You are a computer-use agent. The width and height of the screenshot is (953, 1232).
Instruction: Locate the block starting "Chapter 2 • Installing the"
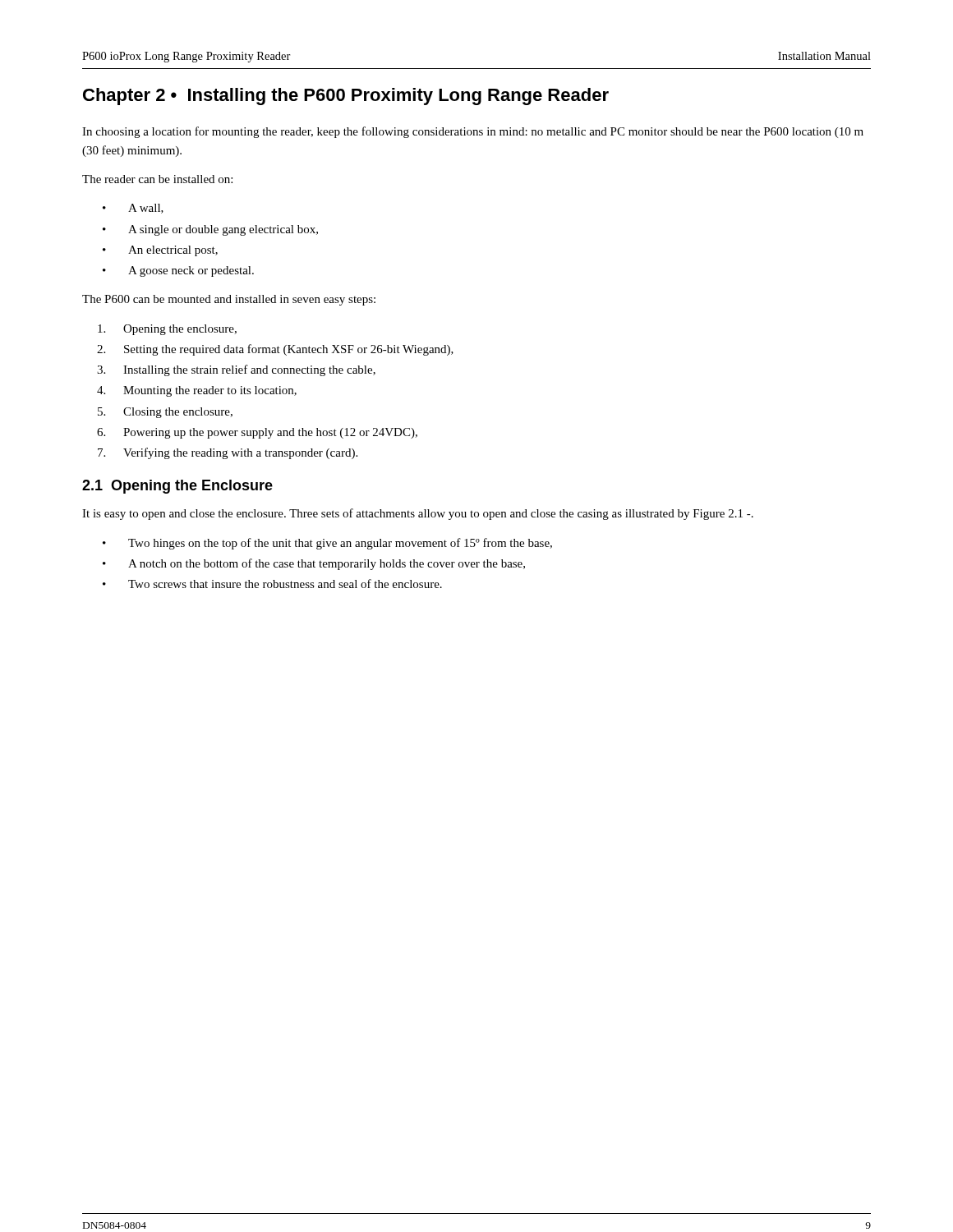pos(345,95)
